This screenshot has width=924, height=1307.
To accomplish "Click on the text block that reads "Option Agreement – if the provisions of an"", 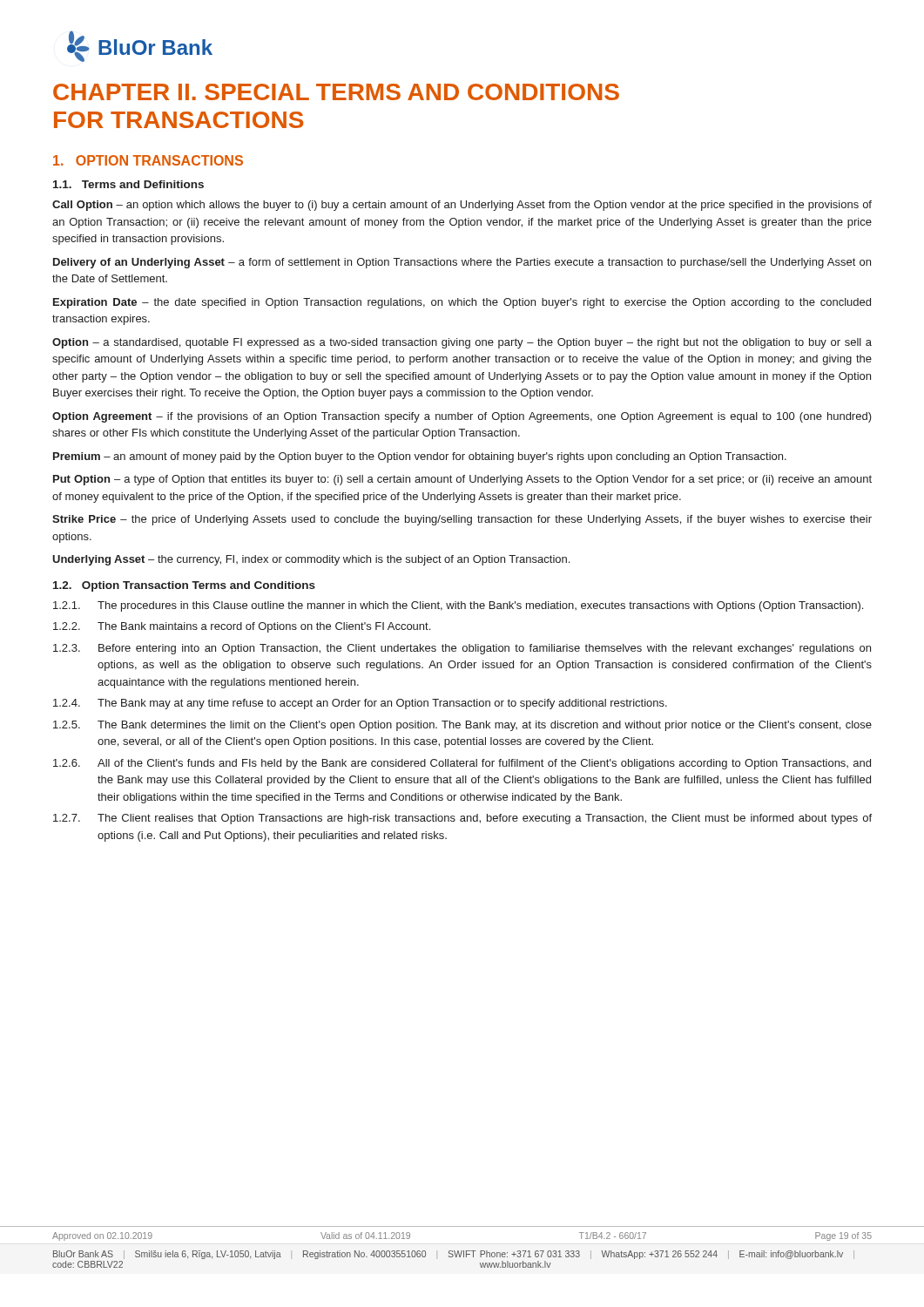I will pos(462,424).
